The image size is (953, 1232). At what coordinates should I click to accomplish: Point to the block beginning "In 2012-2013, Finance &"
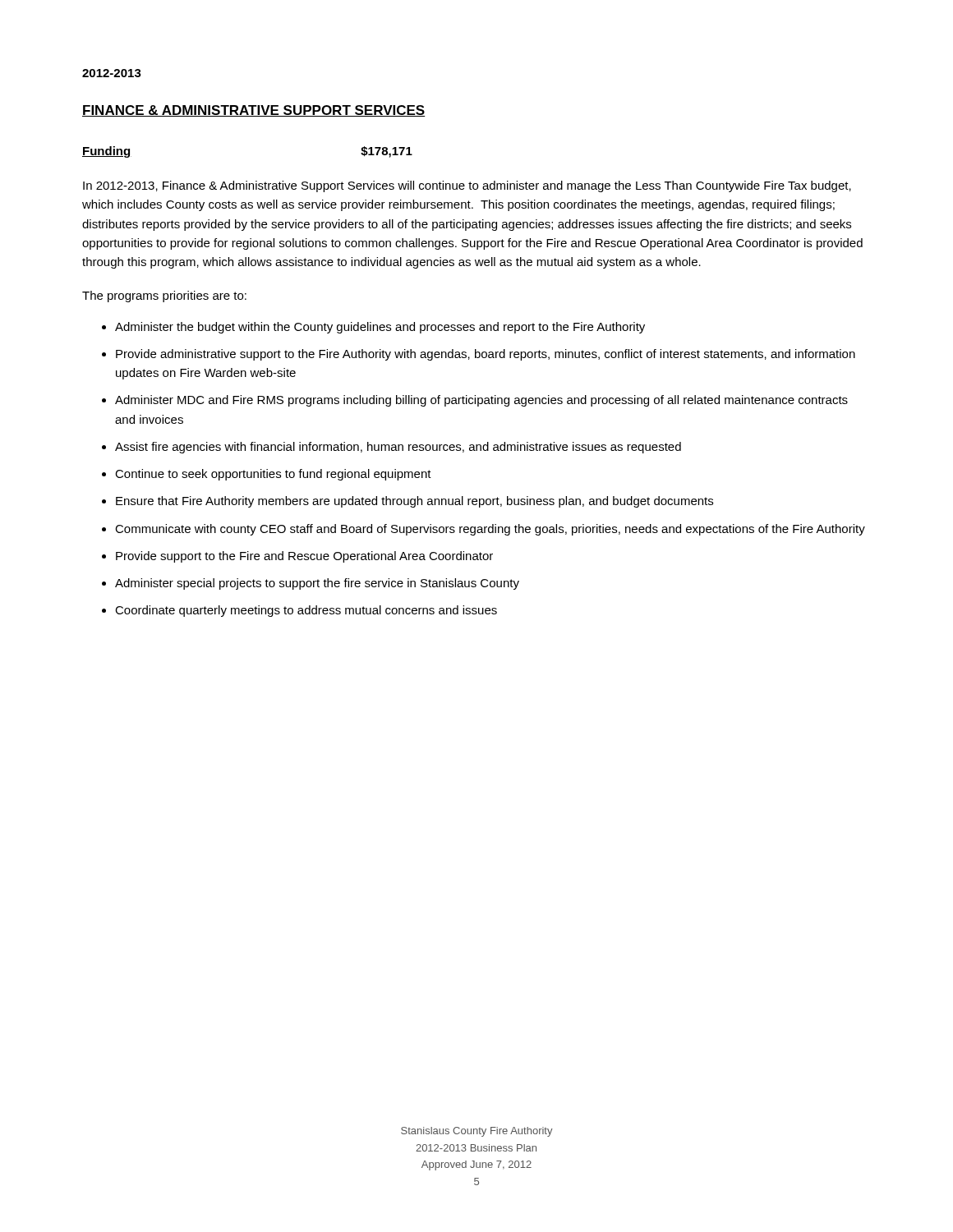coord(473,223)
